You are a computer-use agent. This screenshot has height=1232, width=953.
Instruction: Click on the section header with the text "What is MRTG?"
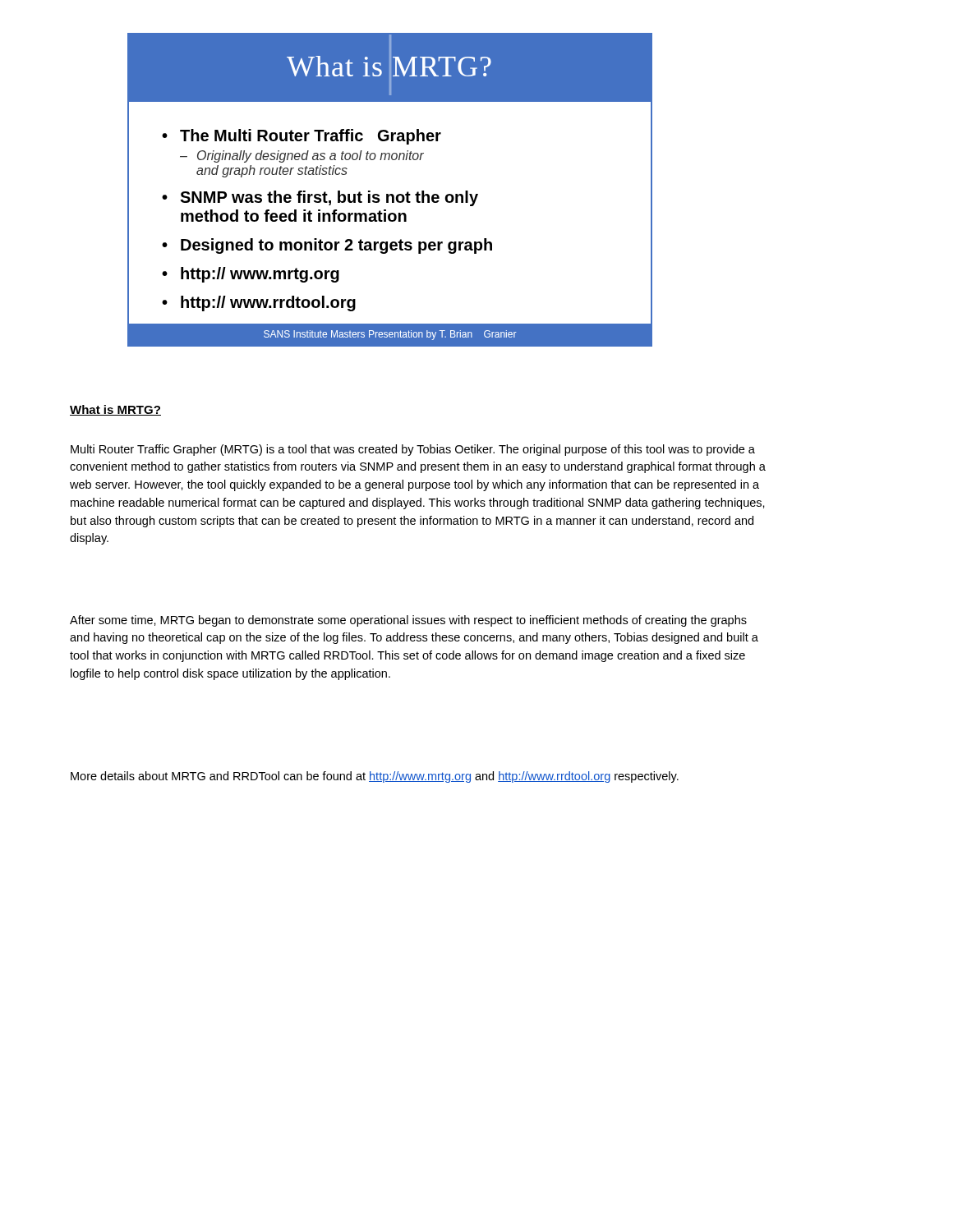(x=115, y=410)
